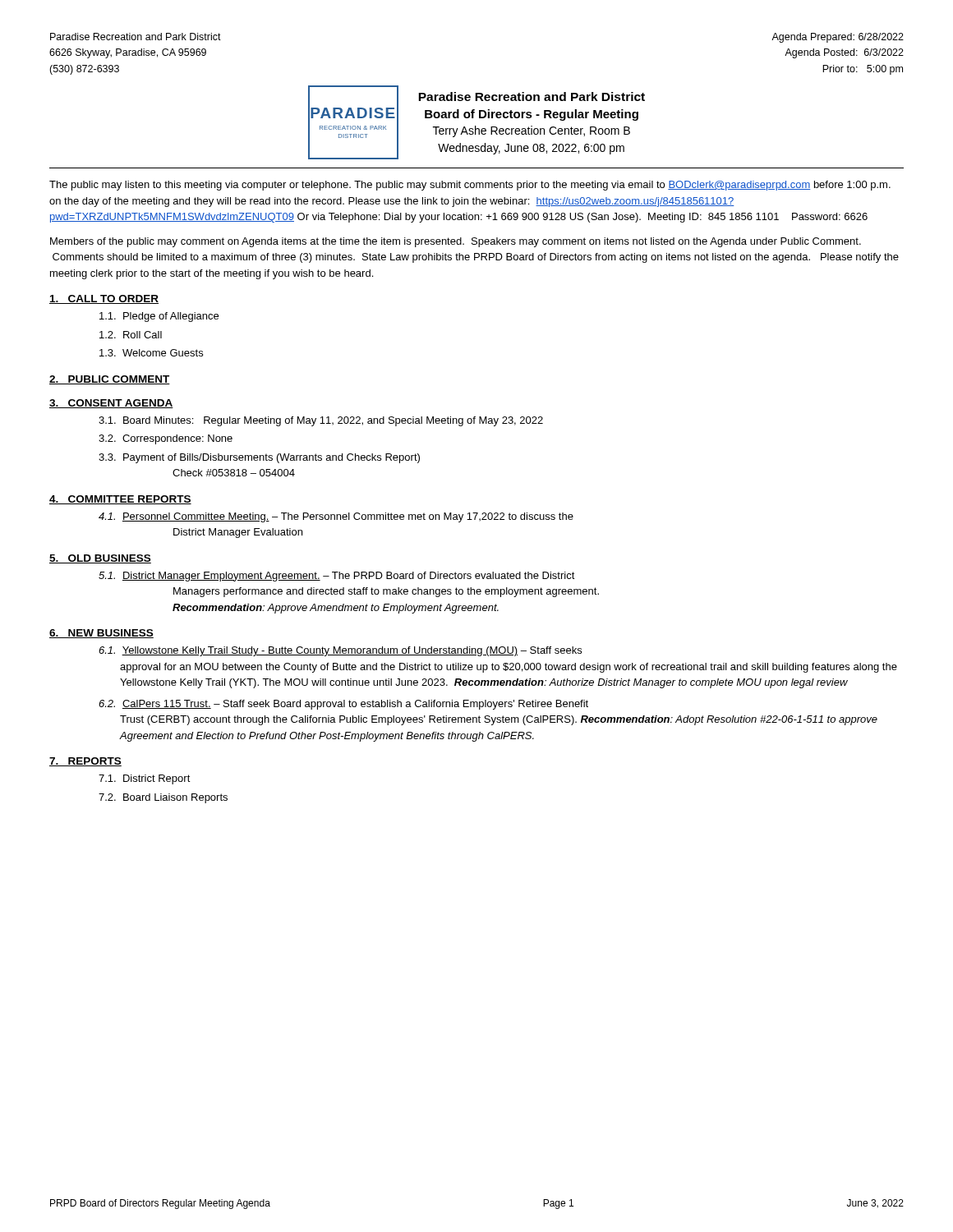Click on the text starting "3.2. Correspondence: None"
Viewport: 953px width, 1232px height.
(166, 438)
